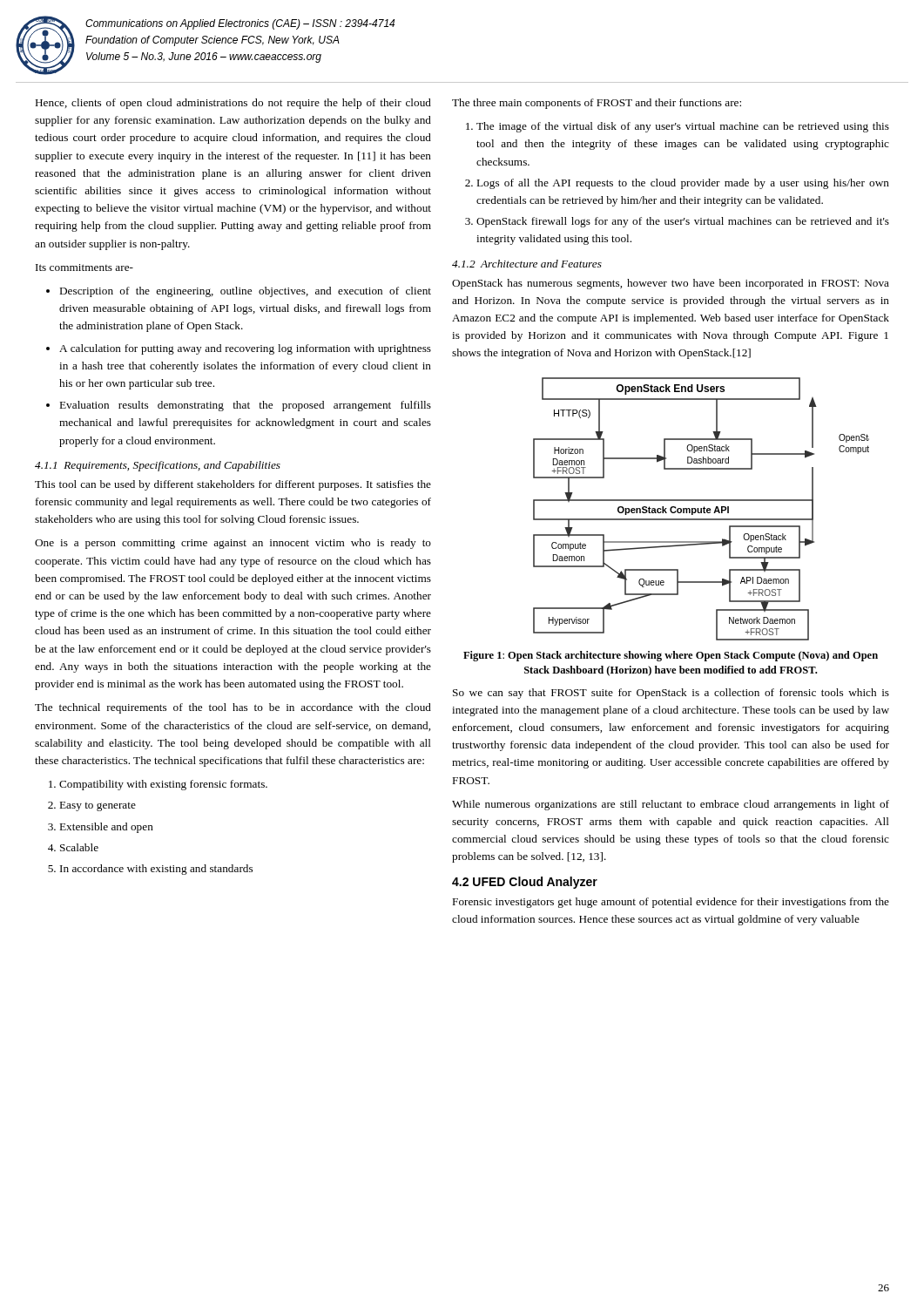
Task: Point to the block beginning "Description of the engineering,"
Action: pyautogui.click(x=245, y=308)
